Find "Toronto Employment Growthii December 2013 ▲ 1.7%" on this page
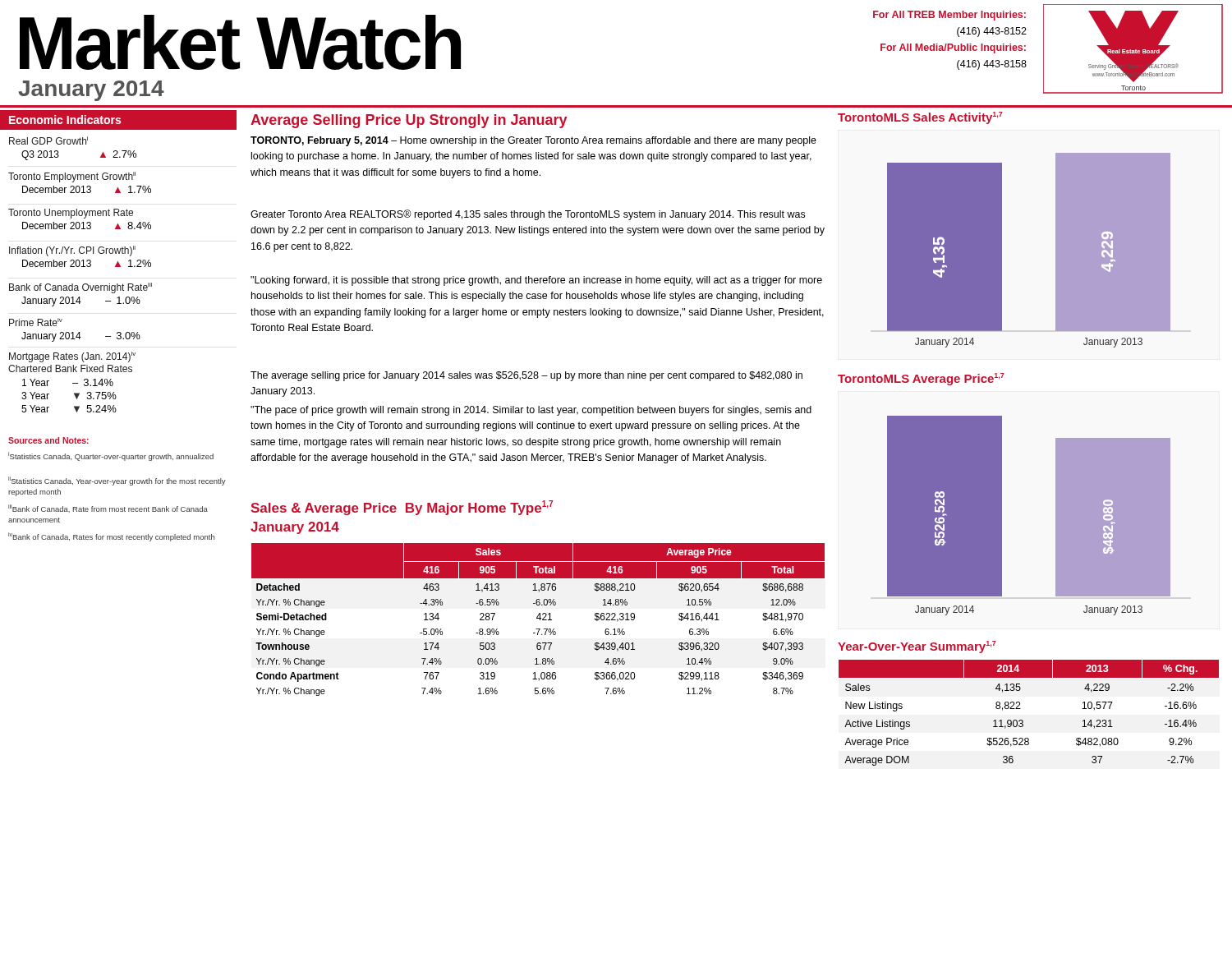Screen dimensions: 953x1232 click(122, 183)
